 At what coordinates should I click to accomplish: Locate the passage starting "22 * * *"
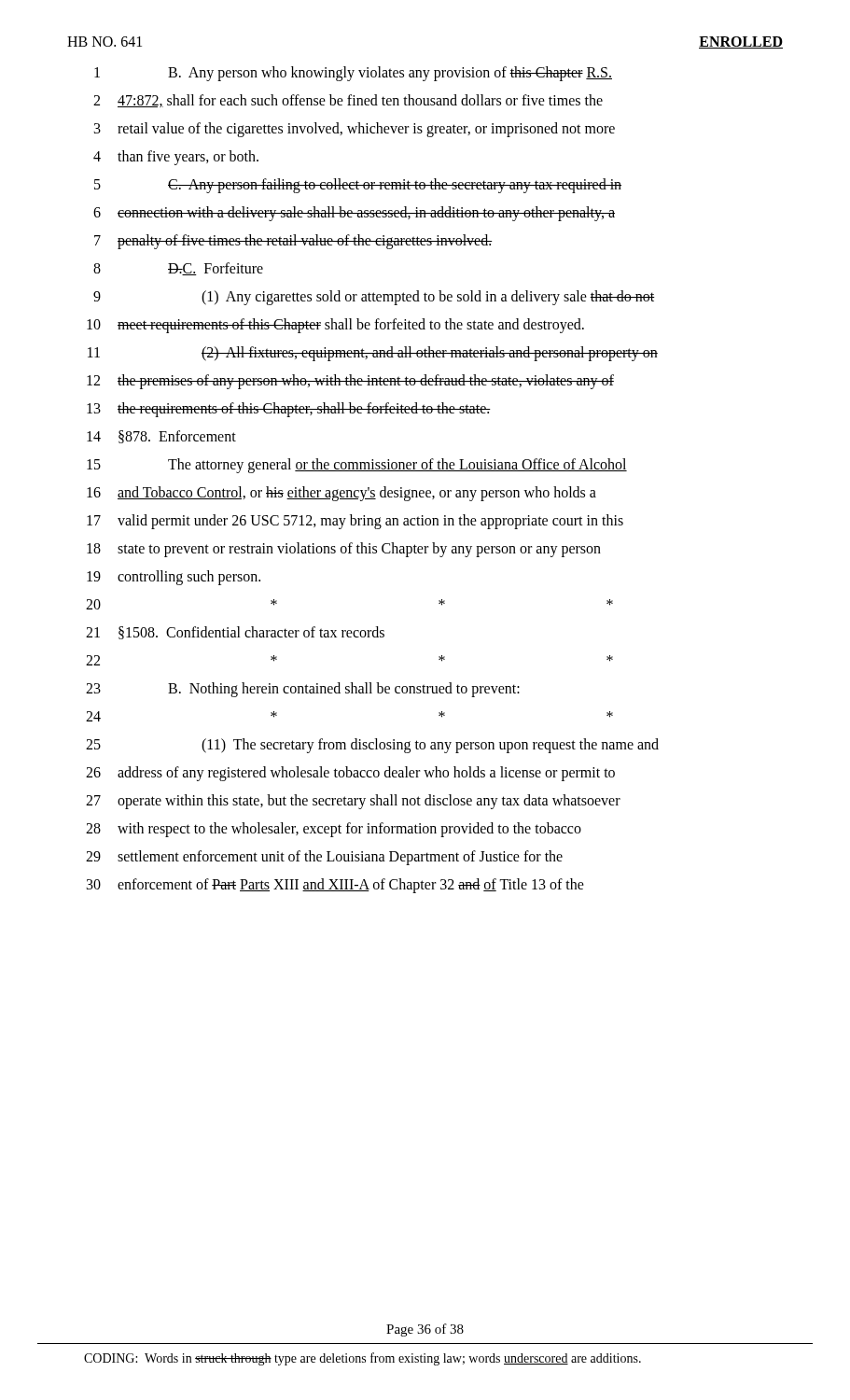pyautogui.click(x=90, y=660)
